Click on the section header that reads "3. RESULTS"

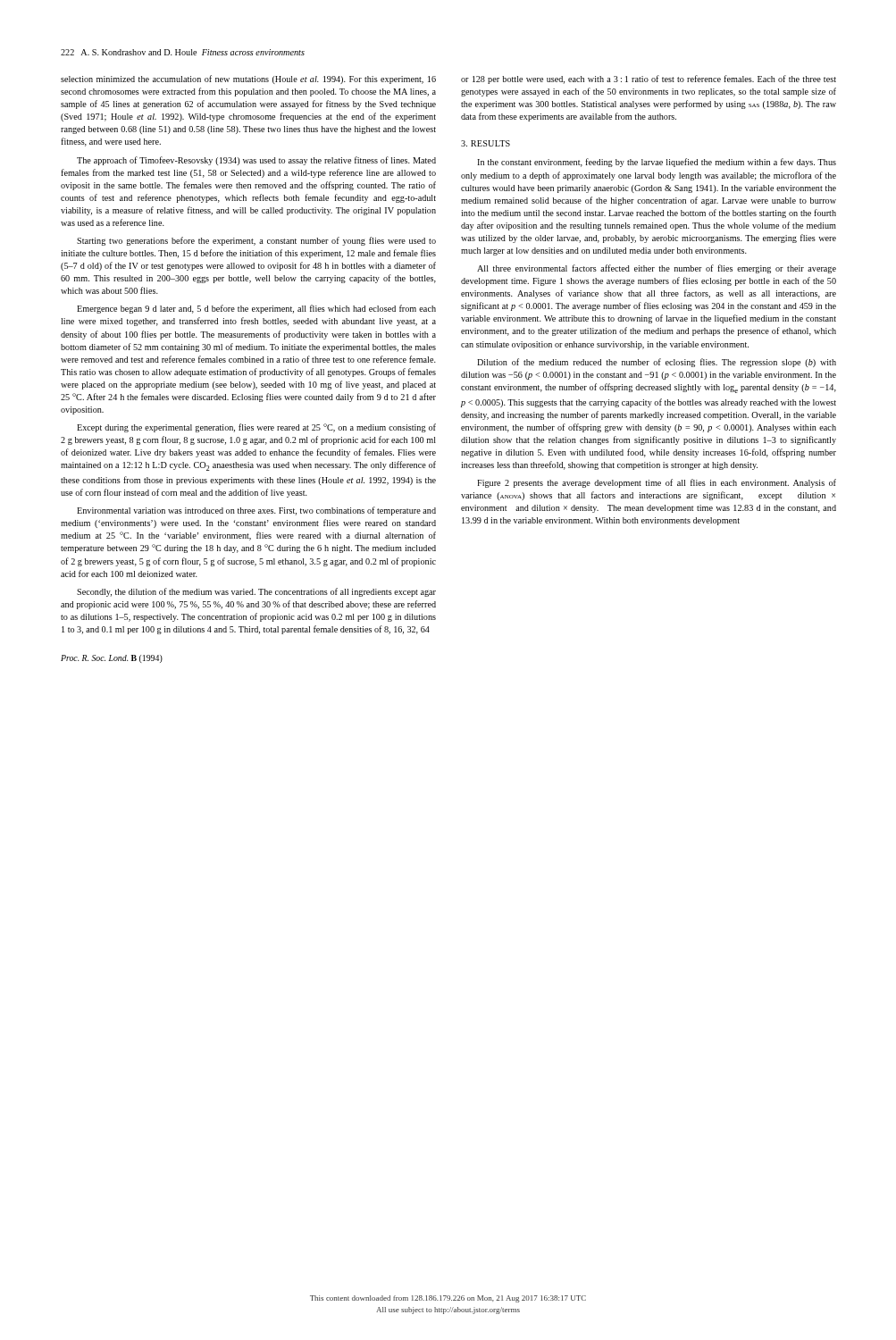pos(486,144)
